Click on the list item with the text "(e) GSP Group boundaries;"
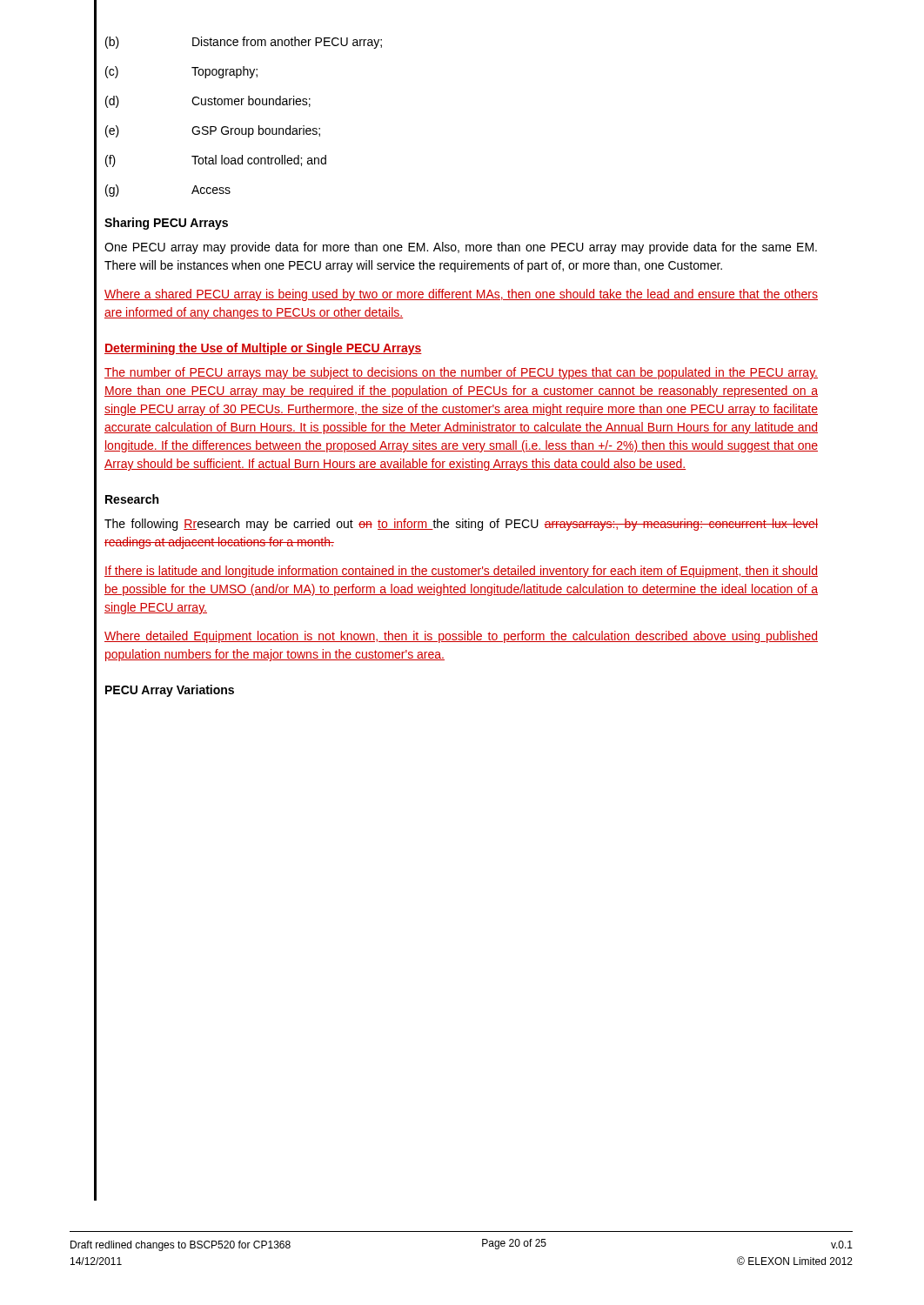Image resolution: width=924 pixels, height=1305 pixels. pos(213,131)
